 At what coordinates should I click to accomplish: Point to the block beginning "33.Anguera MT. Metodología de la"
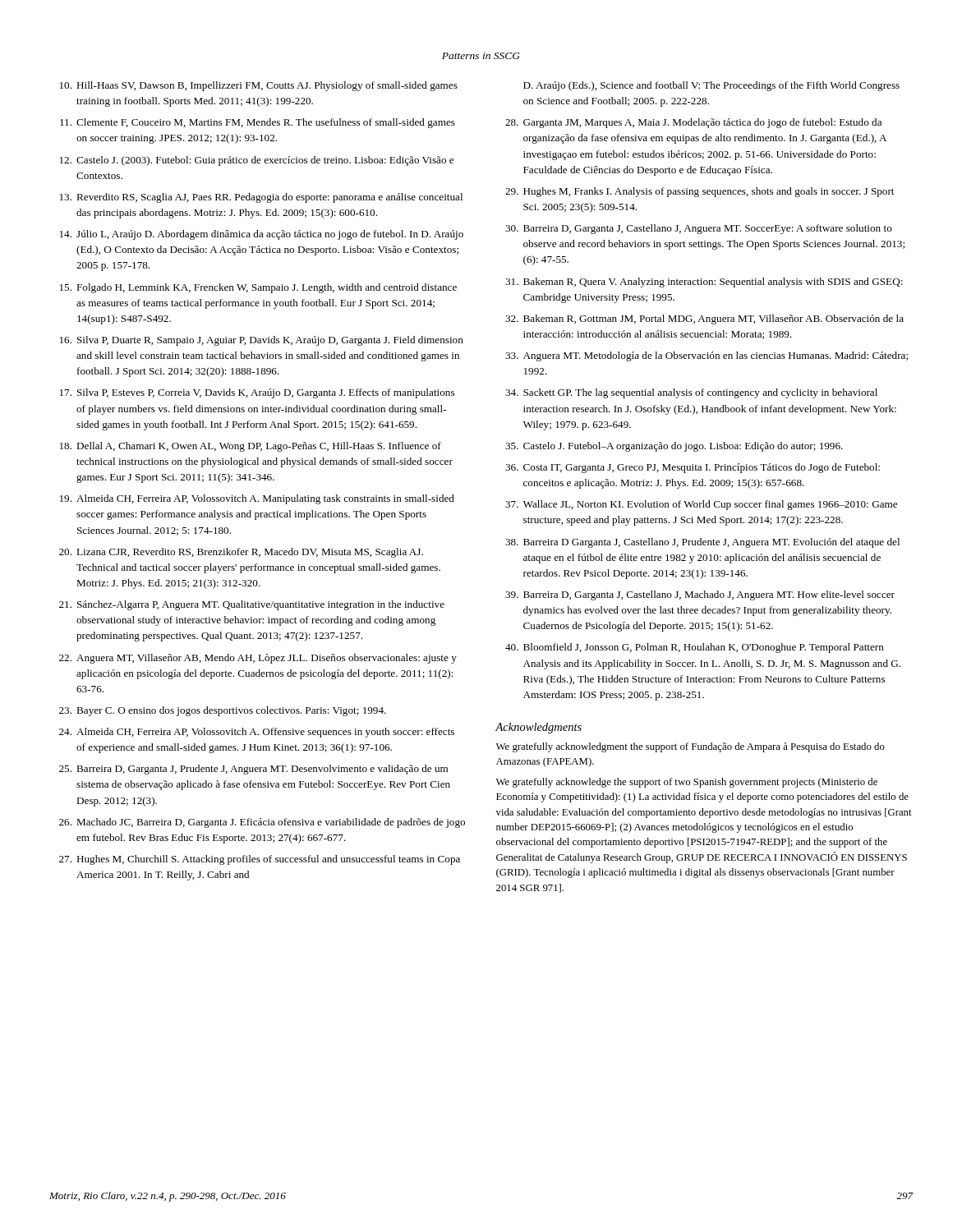coord(704,363)
